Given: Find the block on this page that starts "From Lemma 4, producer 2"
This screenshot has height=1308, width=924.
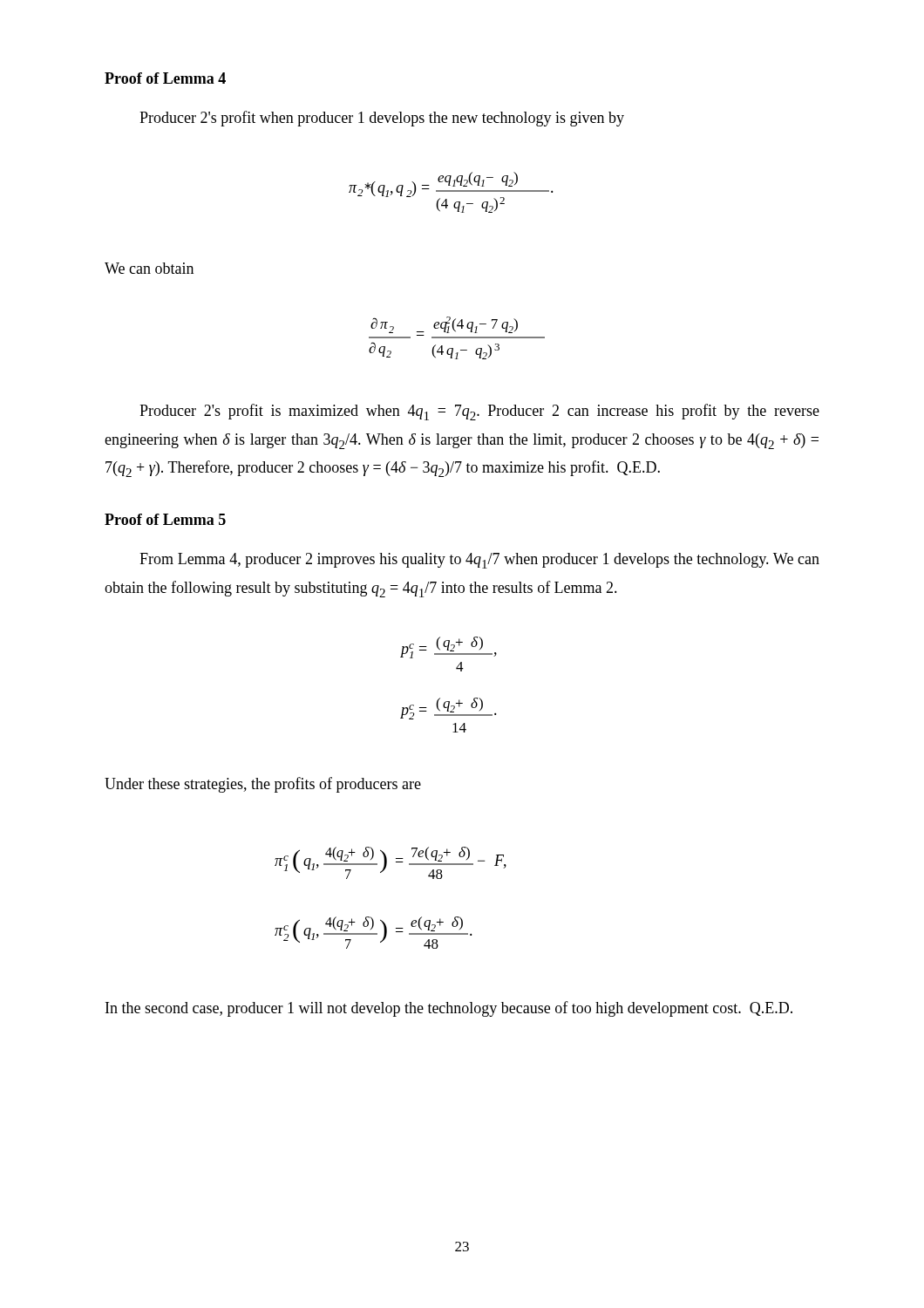Looking at the screenshot, I should point(462,575).
